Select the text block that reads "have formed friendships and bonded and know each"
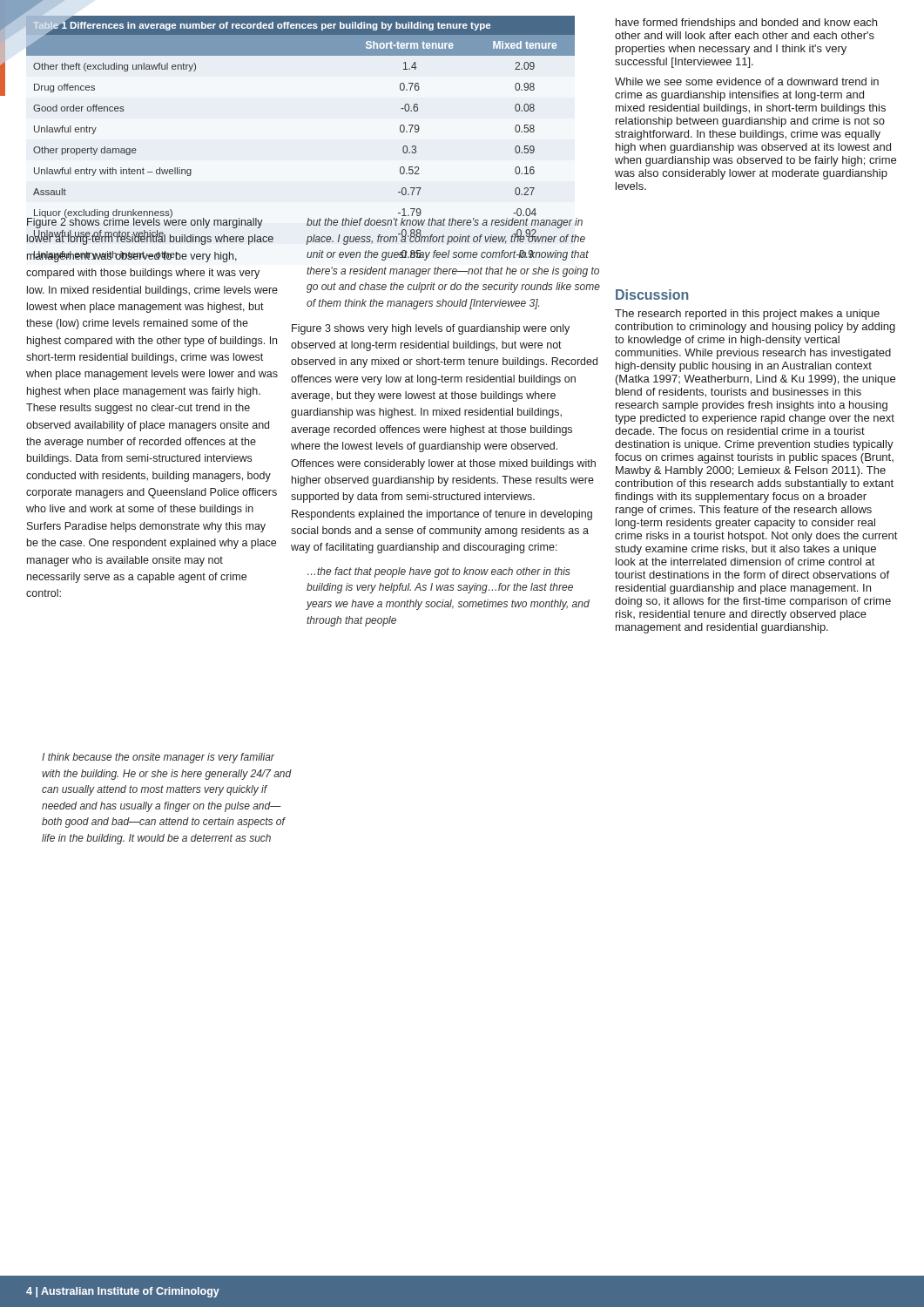This screenshot has width=924, height=1307. pyautogui.click(x=756, y=104)
